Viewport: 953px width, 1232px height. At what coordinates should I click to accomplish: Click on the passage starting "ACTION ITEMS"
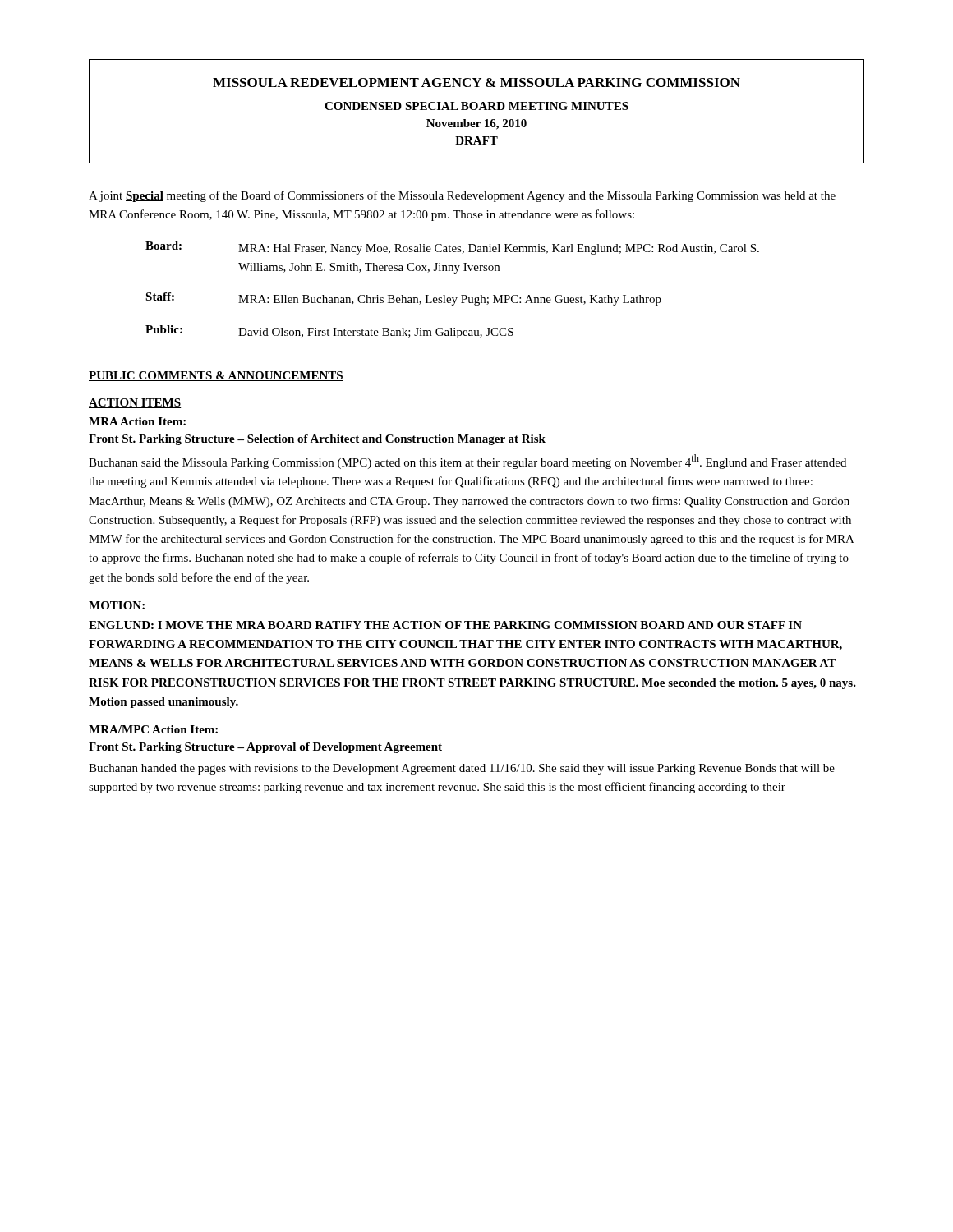point(135,402)
